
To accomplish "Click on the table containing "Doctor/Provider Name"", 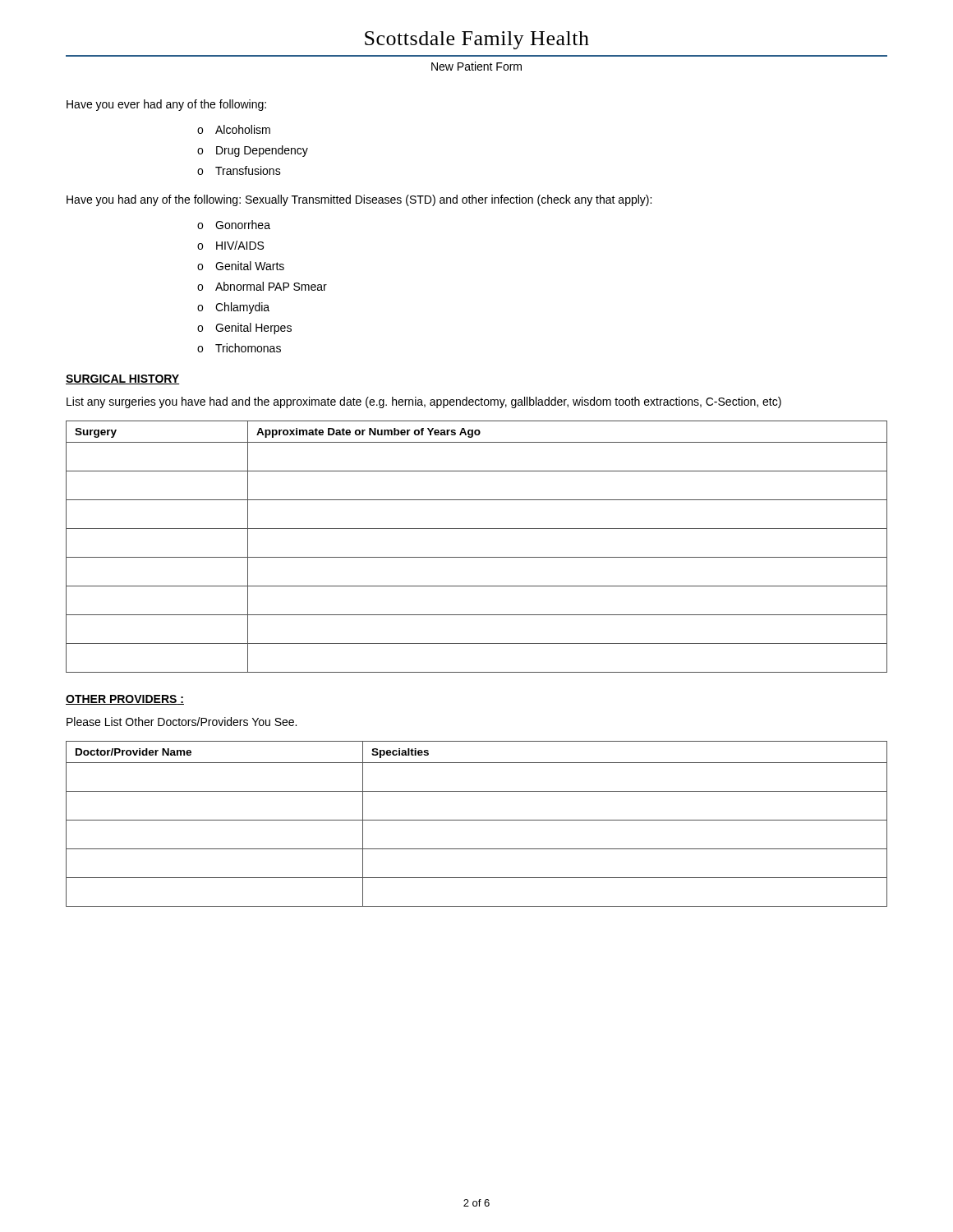I will click(x=476, y=824).
